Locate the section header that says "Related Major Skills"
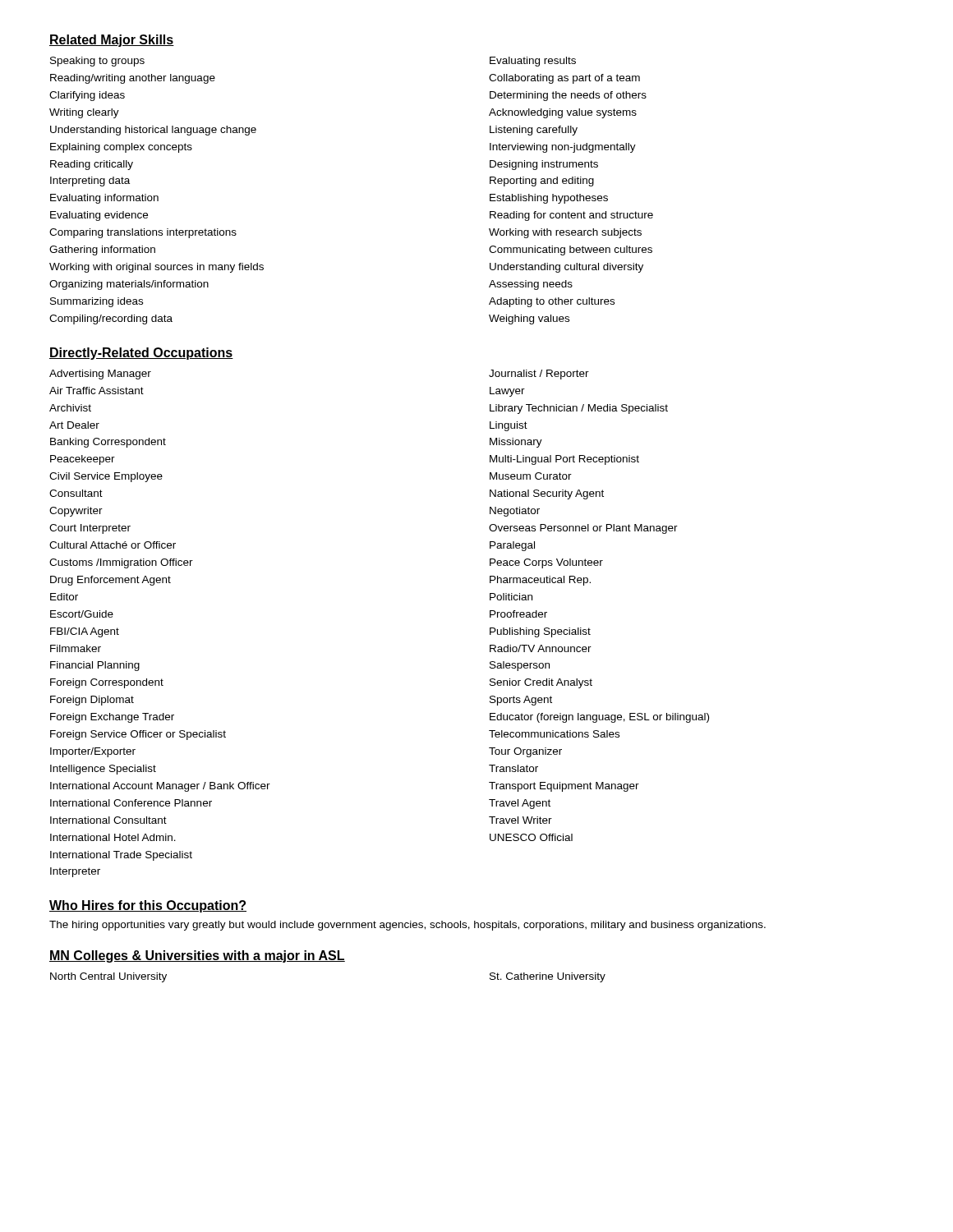Viewport: 953px width, 1232px height. pos(111,40)
